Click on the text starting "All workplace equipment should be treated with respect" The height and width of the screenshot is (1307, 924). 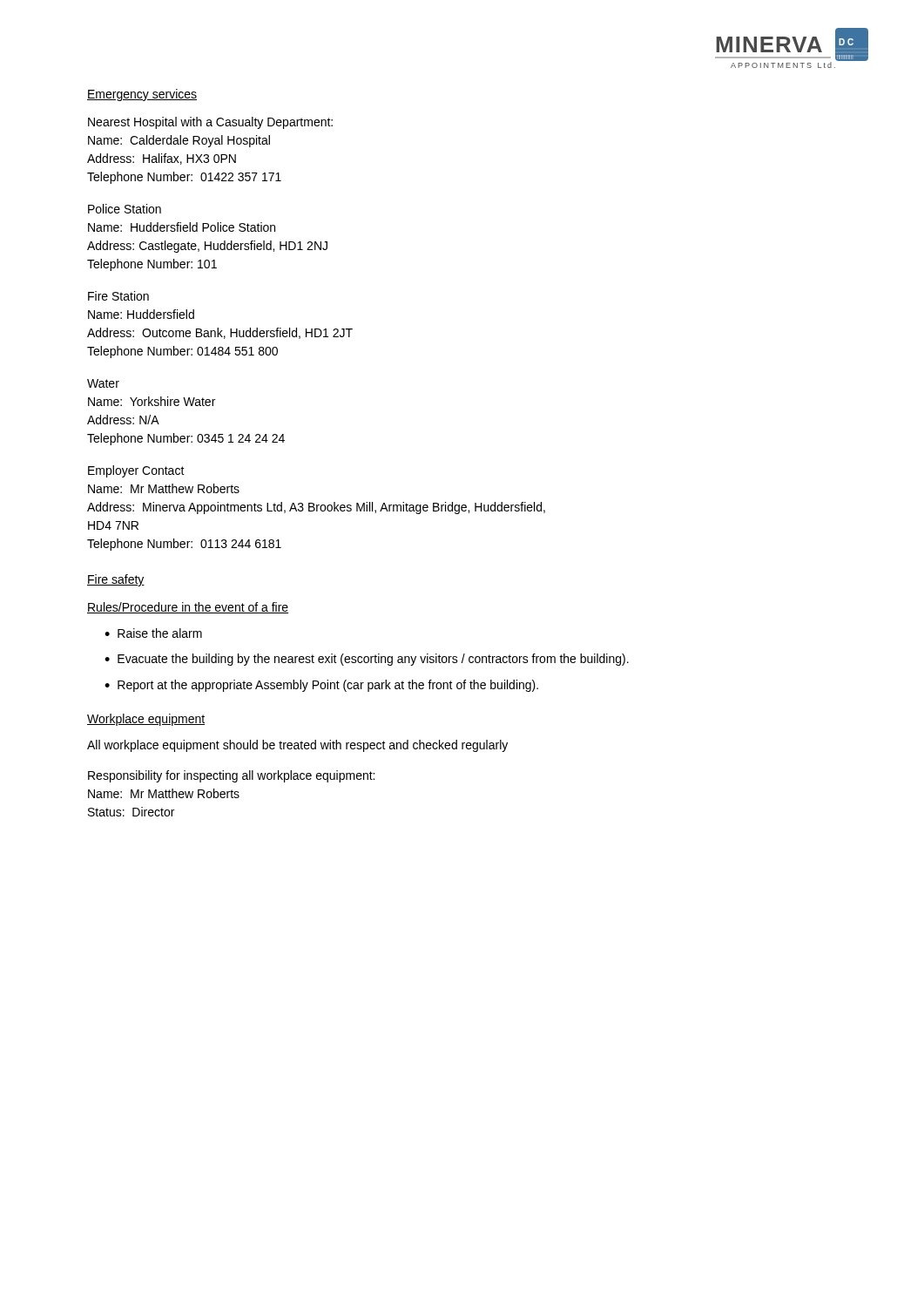pyautogui.click(x=298, y=745)
